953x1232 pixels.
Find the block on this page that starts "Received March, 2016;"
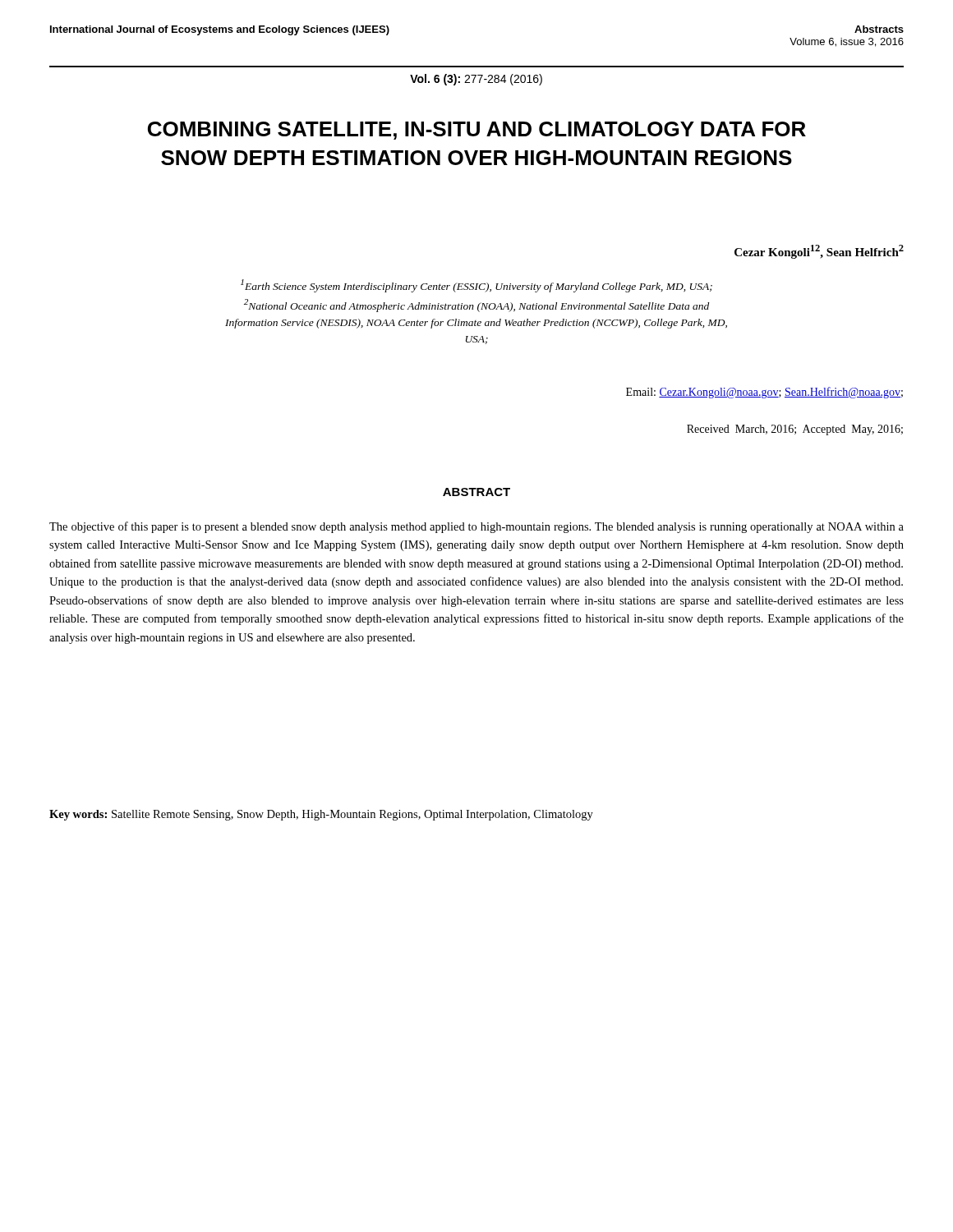point(795,429)
